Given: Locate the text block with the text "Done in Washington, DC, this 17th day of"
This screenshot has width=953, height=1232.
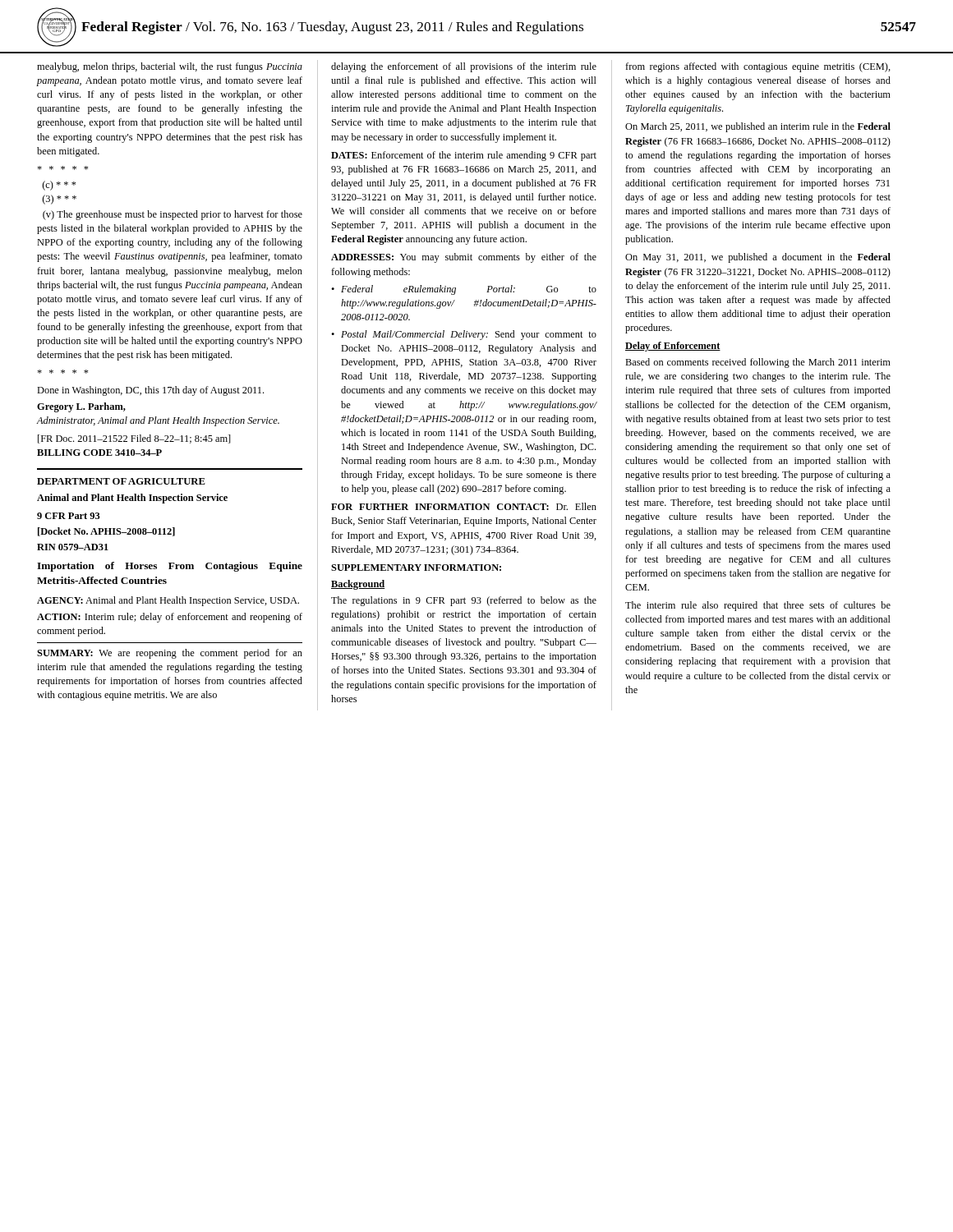Looking at the screenshot, I should [x=170, y=391].
